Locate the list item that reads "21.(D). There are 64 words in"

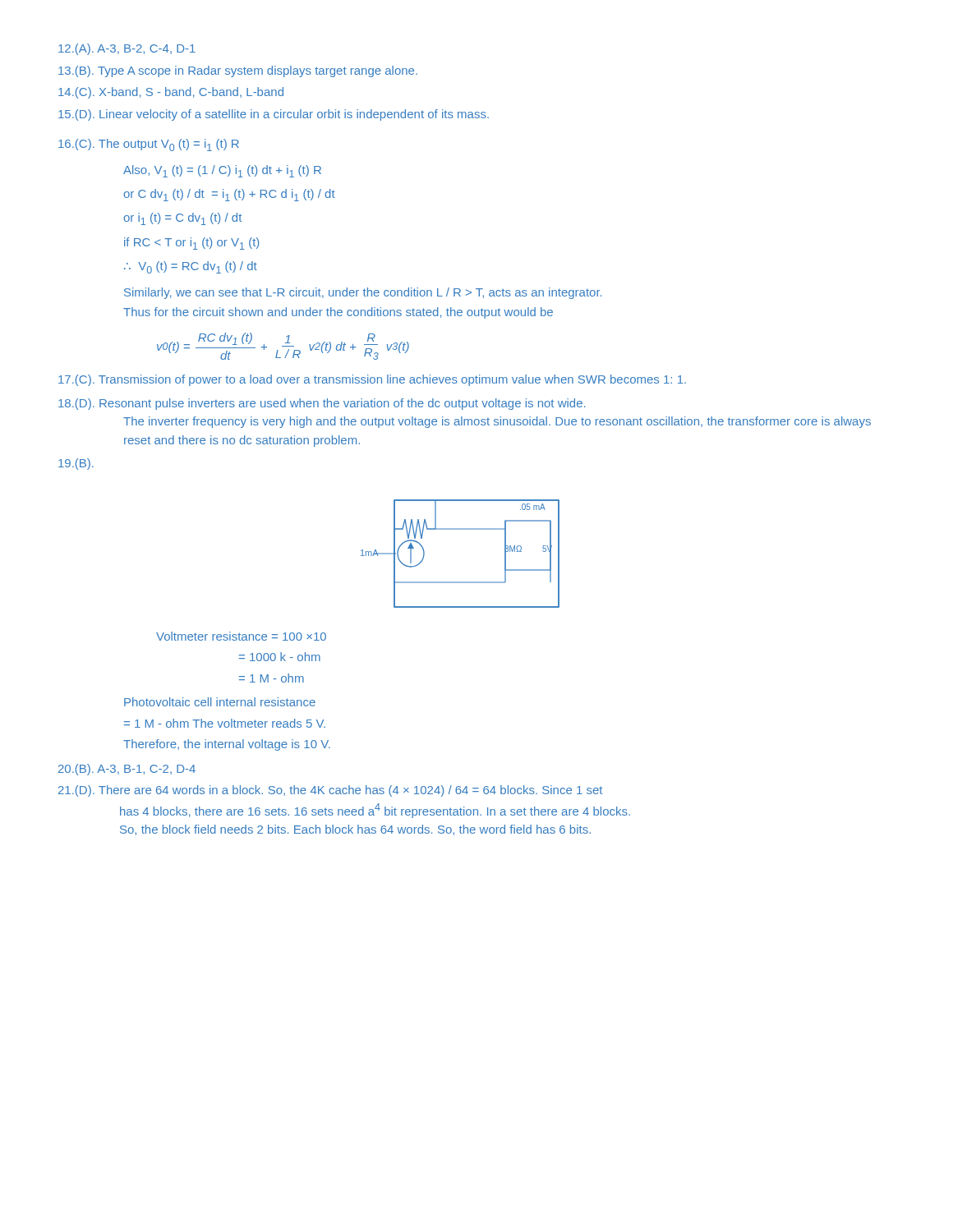(476, 811)
